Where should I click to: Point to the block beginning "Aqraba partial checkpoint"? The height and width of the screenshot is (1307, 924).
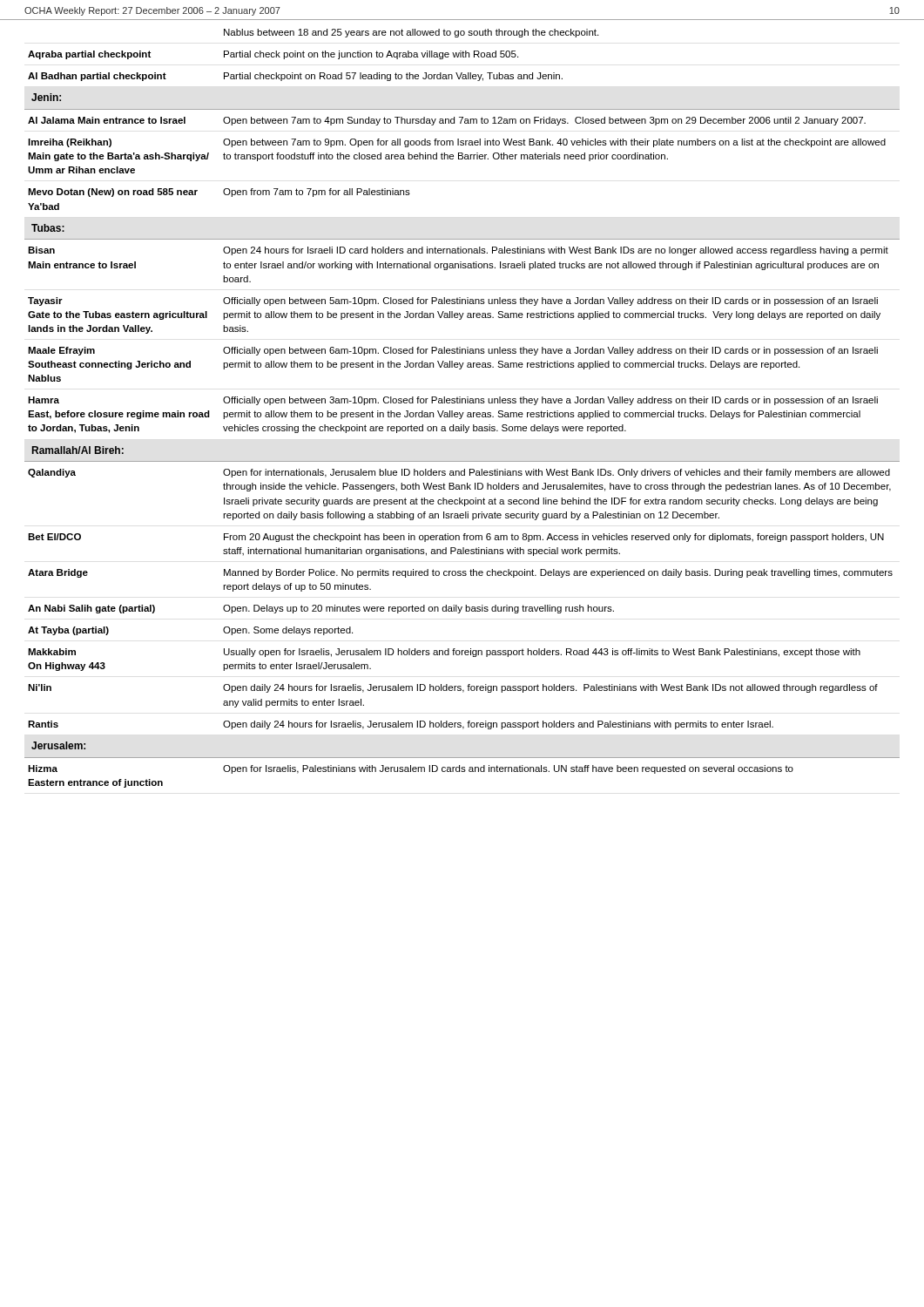pos(462,54)
